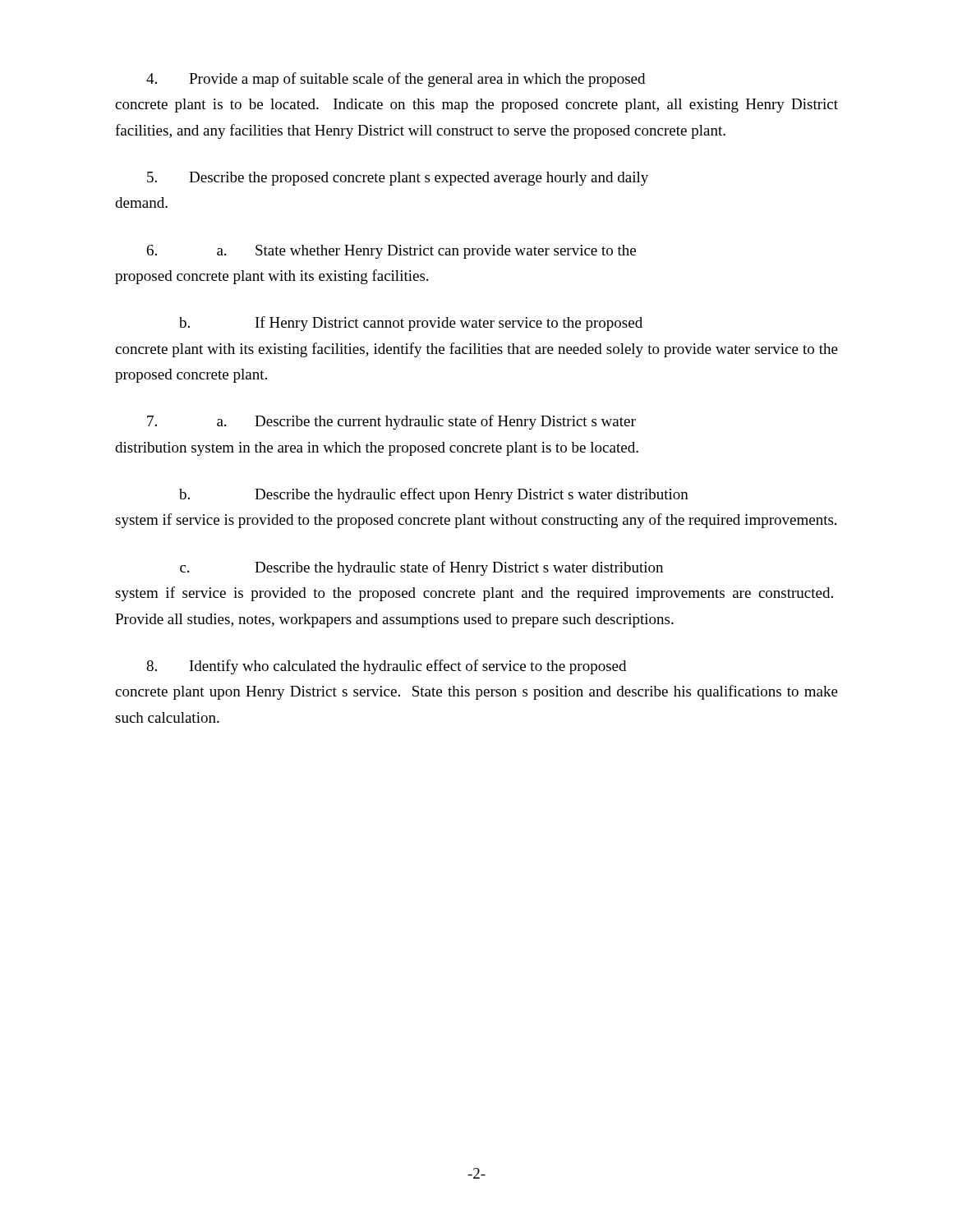
Task: Where is the passage that starts "6. a. State whether Henry District can"?
Action: point(476,250)
